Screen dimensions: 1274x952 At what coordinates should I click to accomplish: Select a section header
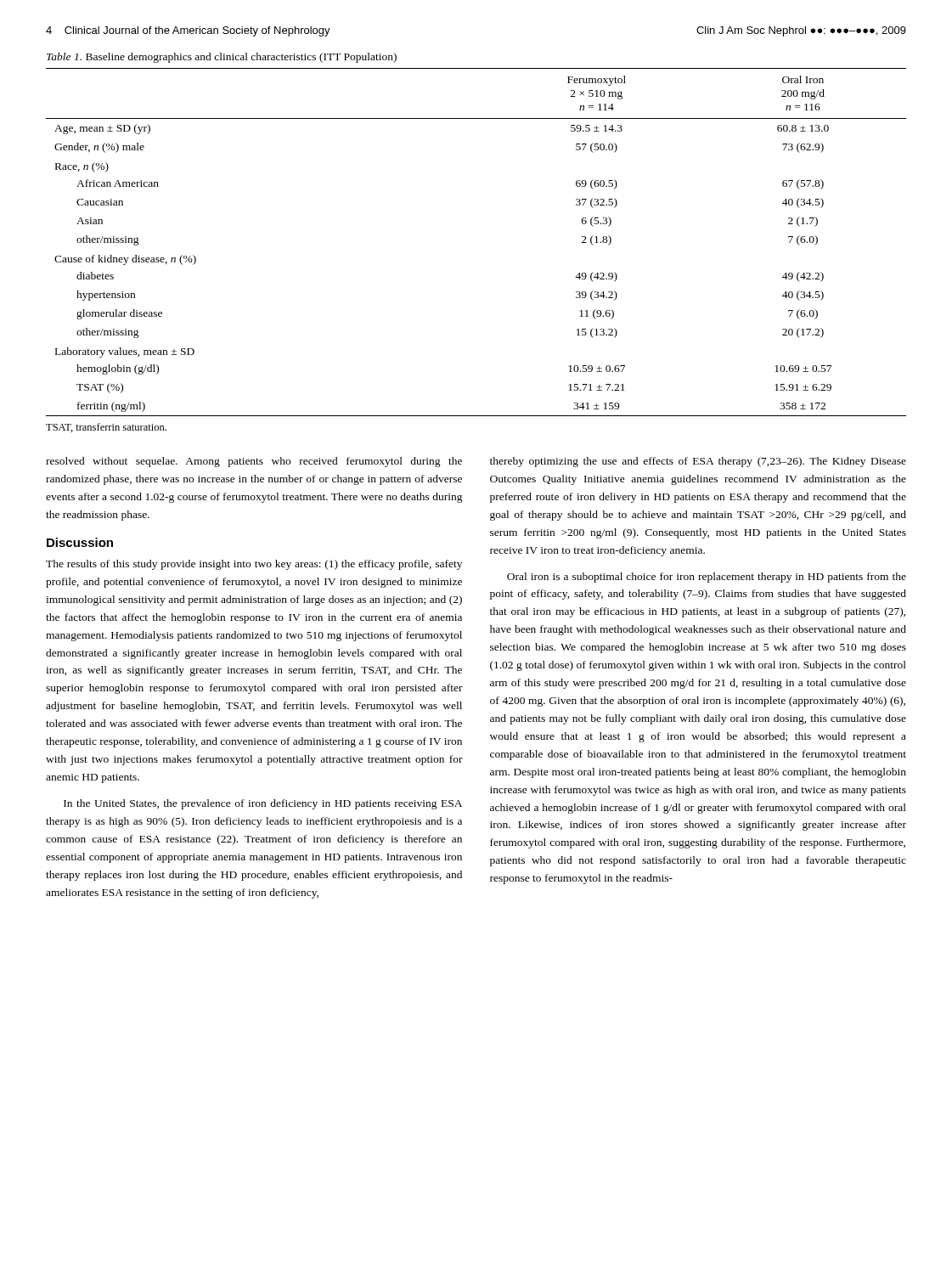(80, 542)
